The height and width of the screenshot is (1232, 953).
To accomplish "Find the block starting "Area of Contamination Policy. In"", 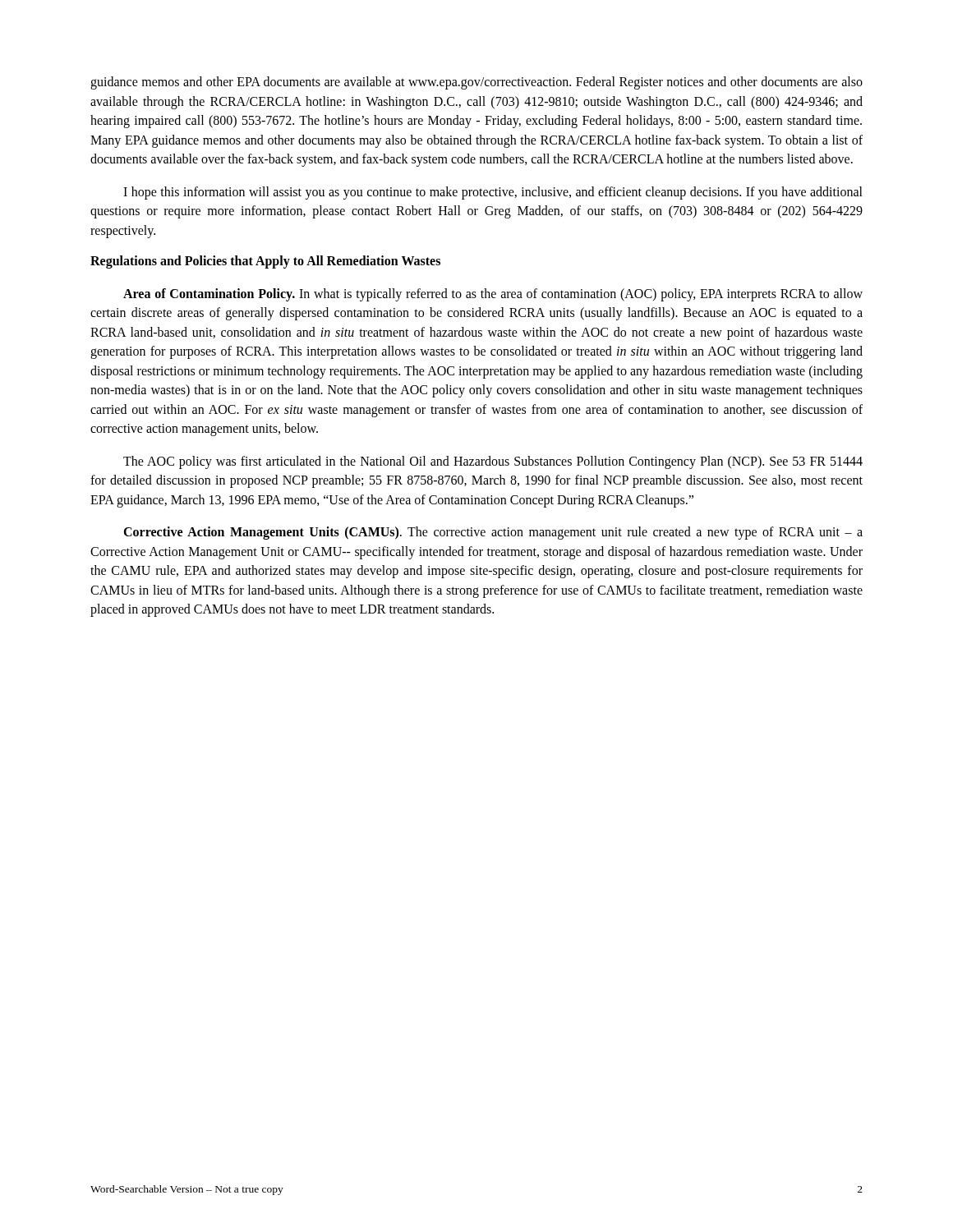I will pos(476,361).
